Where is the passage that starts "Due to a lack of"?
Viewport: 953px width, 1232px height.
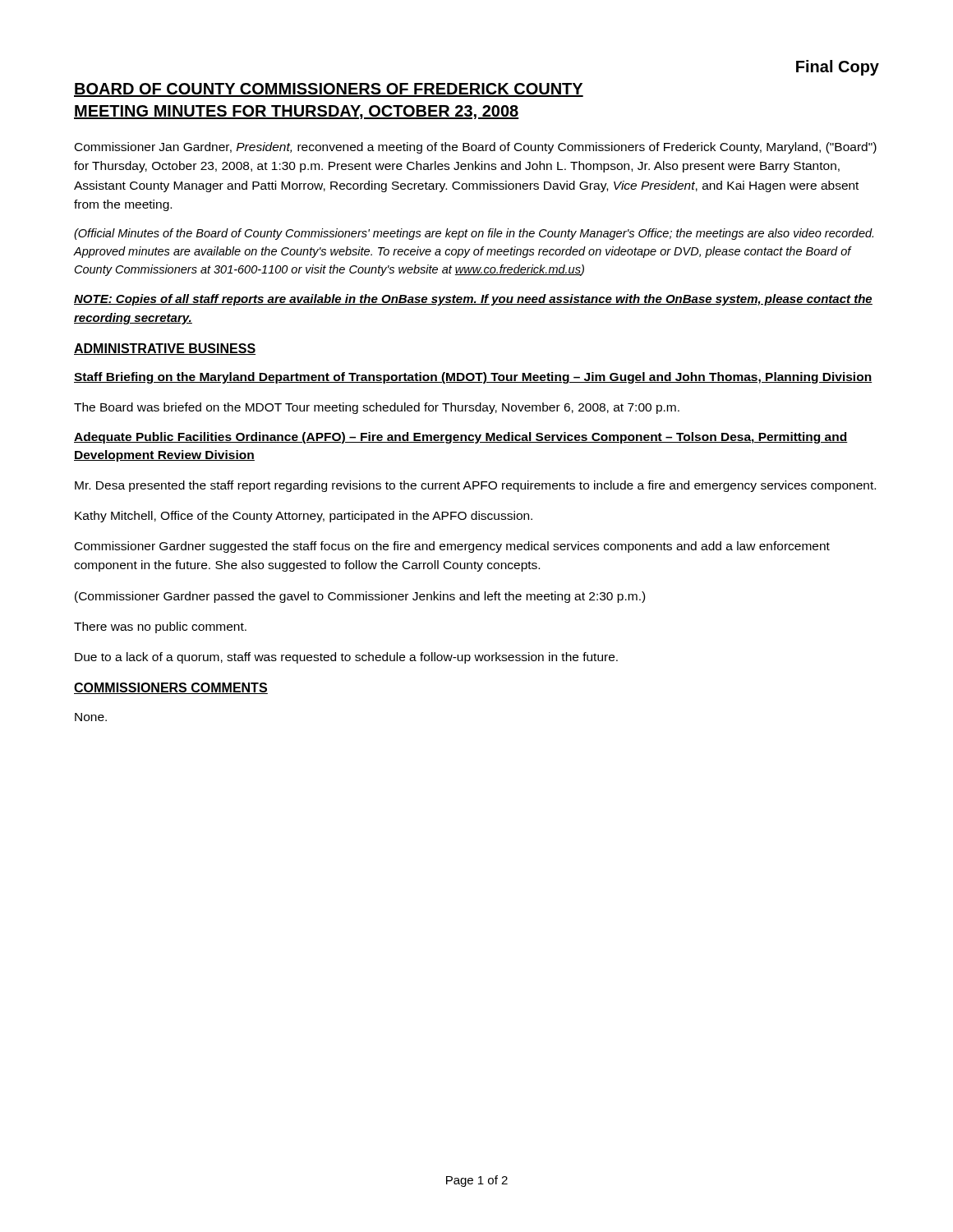tap(346, 657)
